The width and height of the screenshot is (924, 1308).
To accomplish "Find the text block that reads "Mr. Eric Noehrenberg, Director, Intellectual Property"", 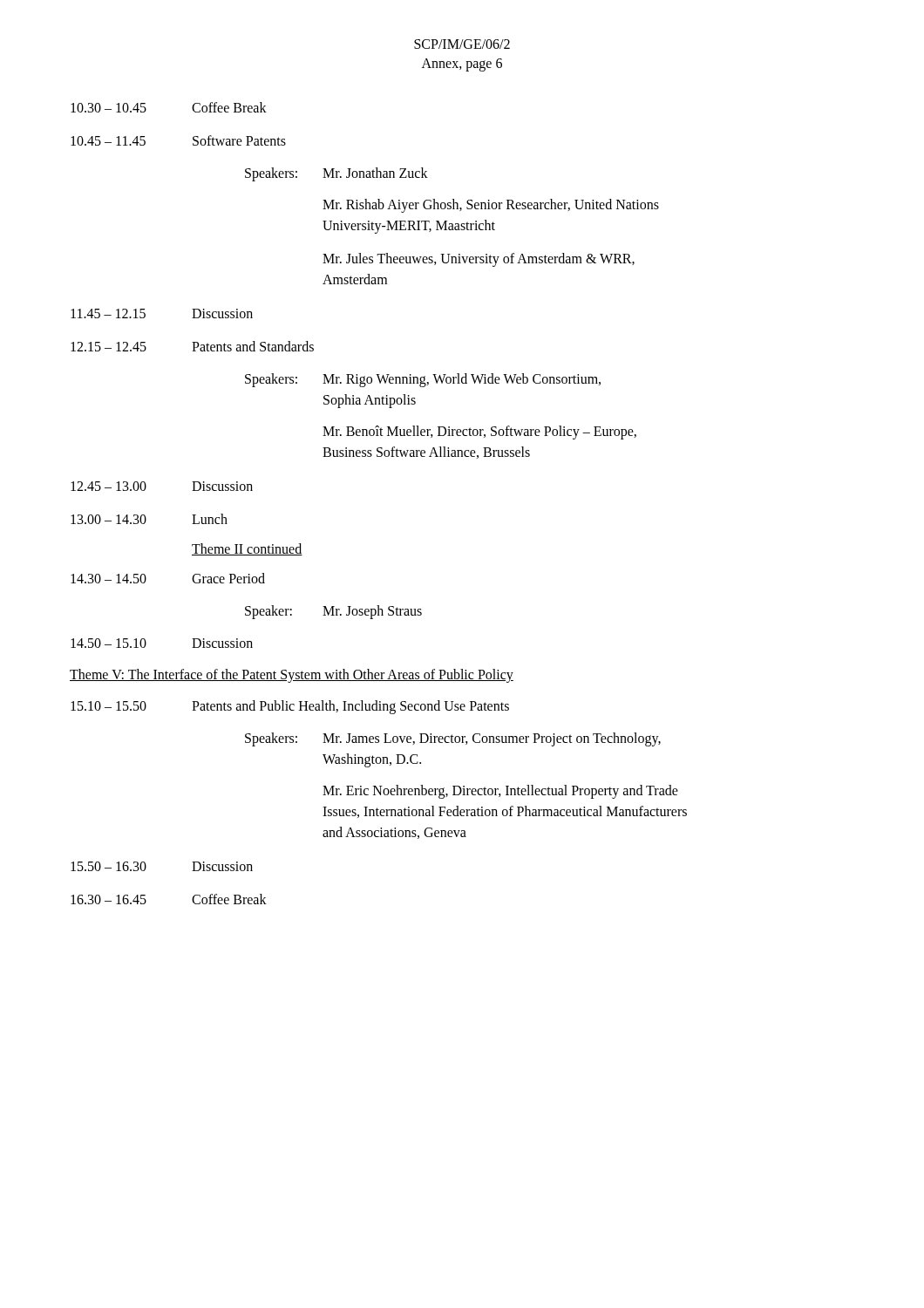I will click(505, 811).
